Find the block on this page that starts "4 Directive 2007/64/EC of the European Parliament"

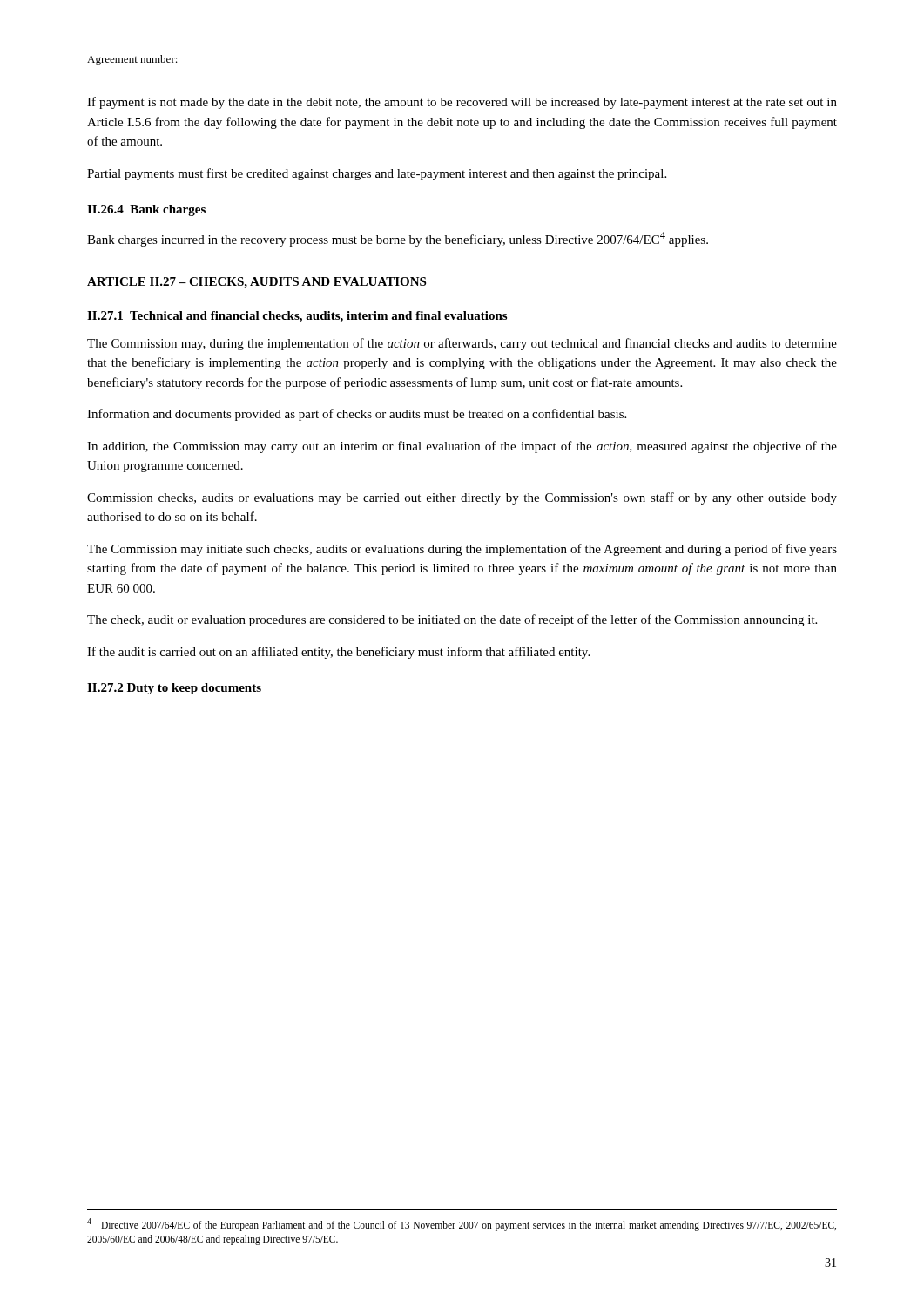click(462, 1231)
